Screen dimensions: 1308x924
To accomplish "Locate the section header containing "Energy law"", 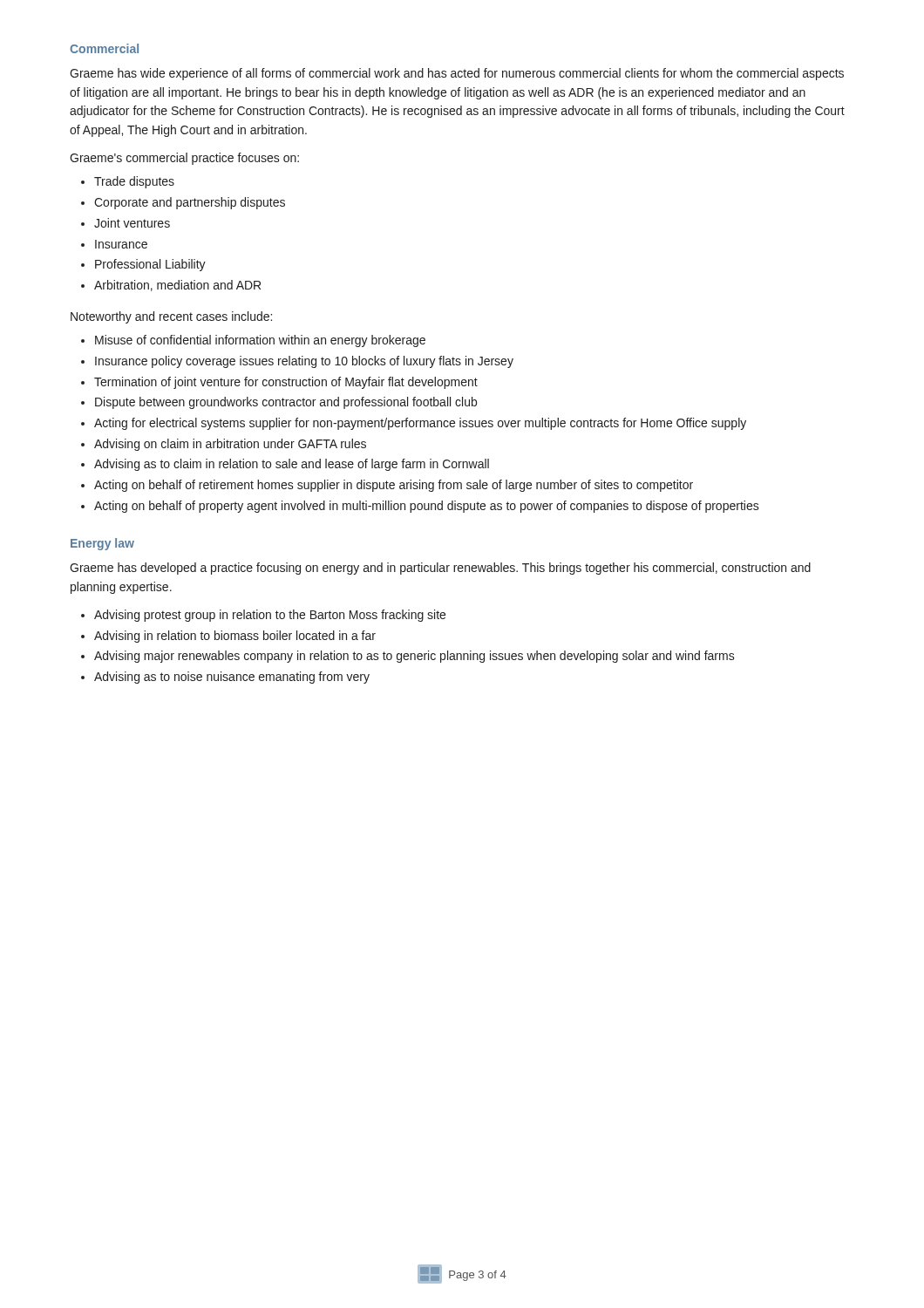I will (102, 544).
